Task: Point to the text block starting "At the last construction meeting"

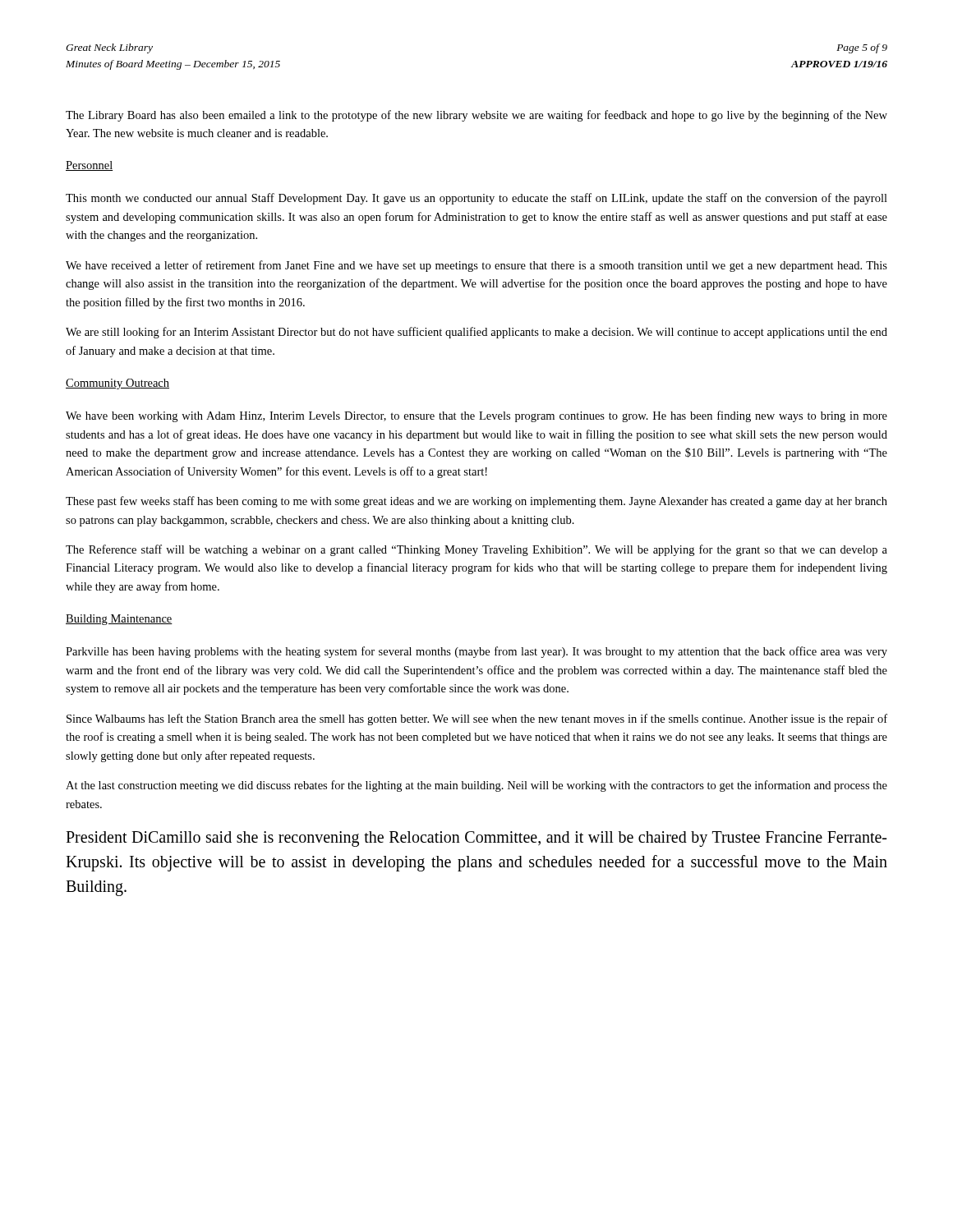Action: click(476, 795)
